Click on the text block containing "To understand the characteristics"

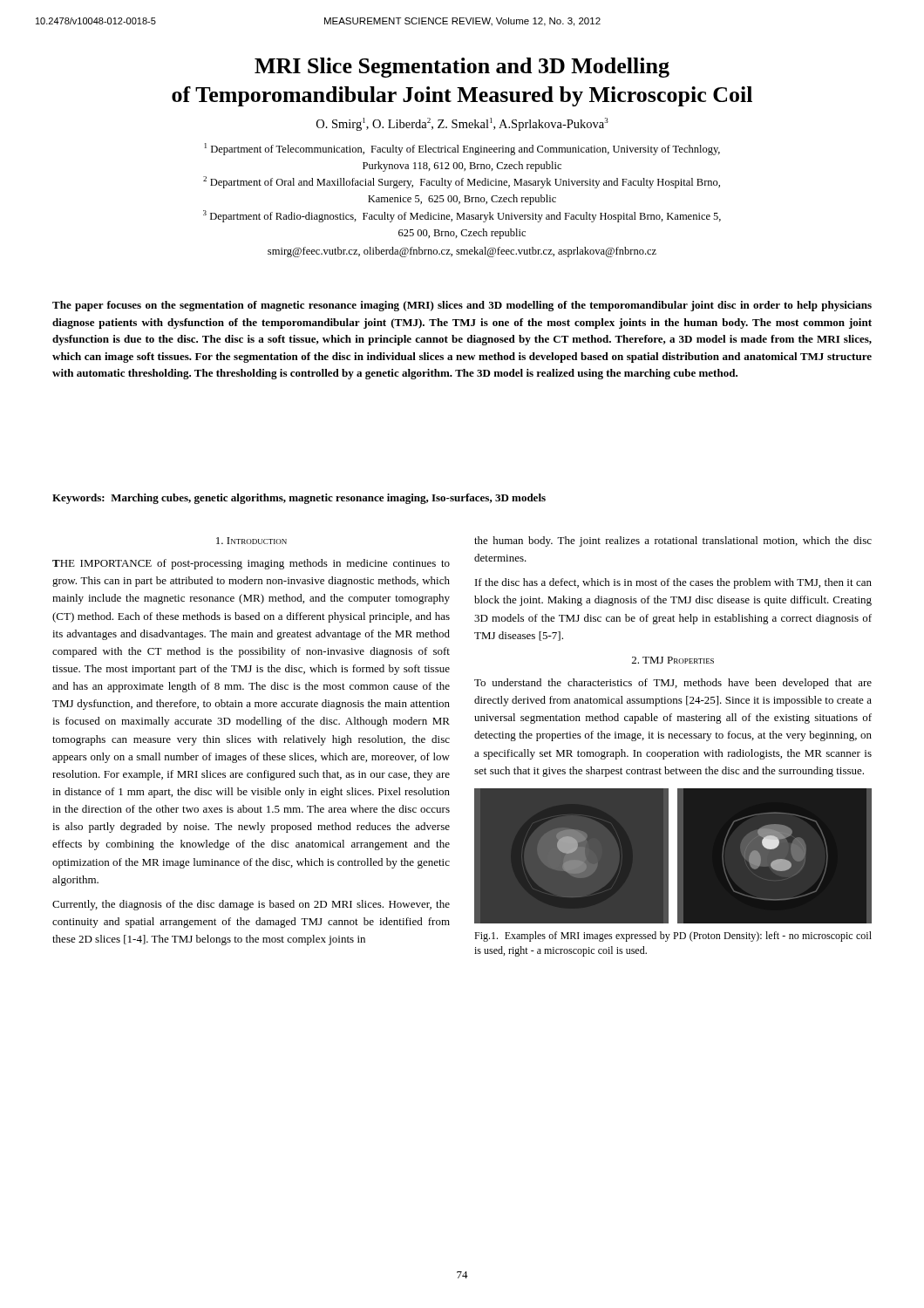click(673, 727)
